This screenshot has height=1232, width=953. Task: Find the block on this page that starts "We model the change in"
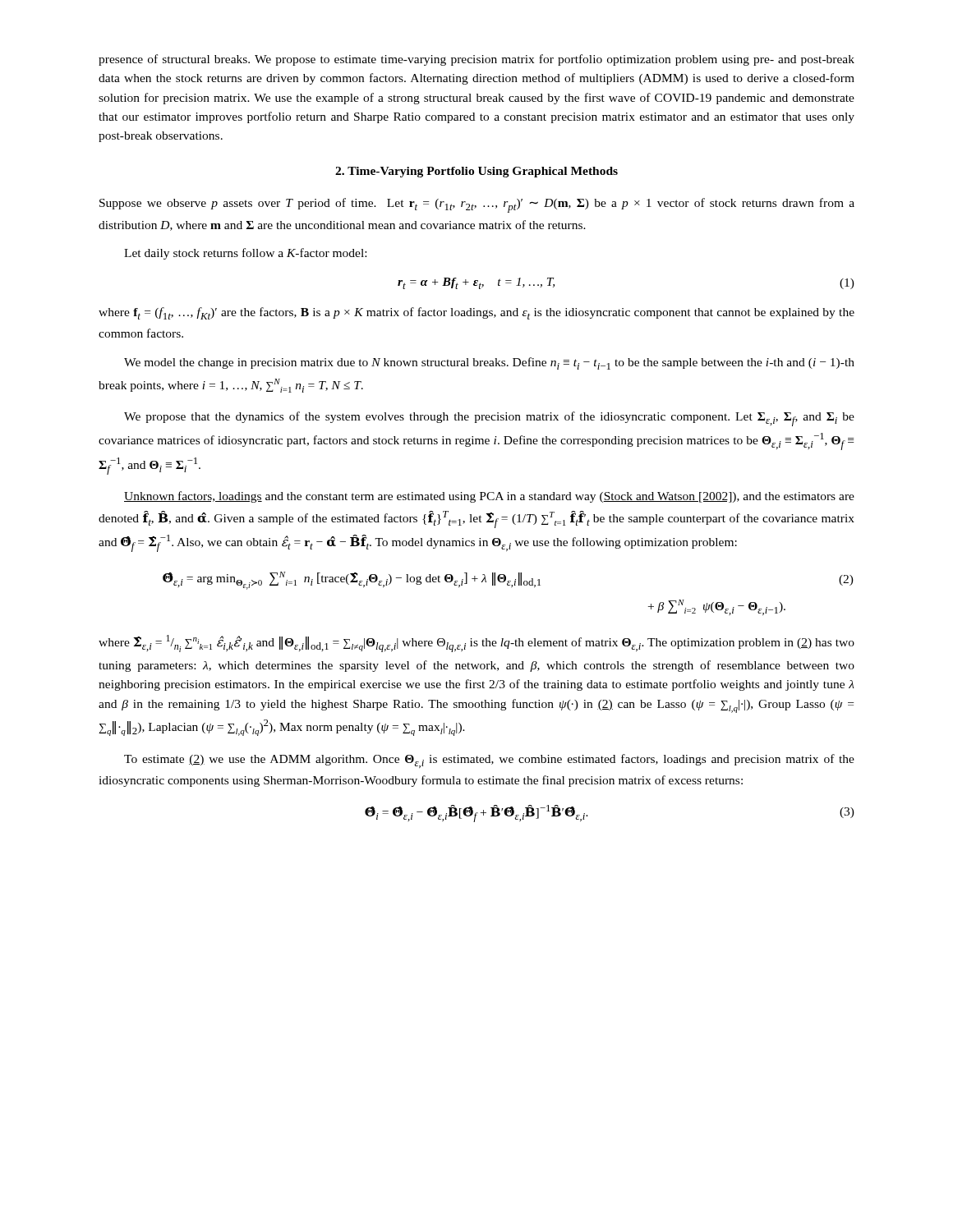pos(476,375)
